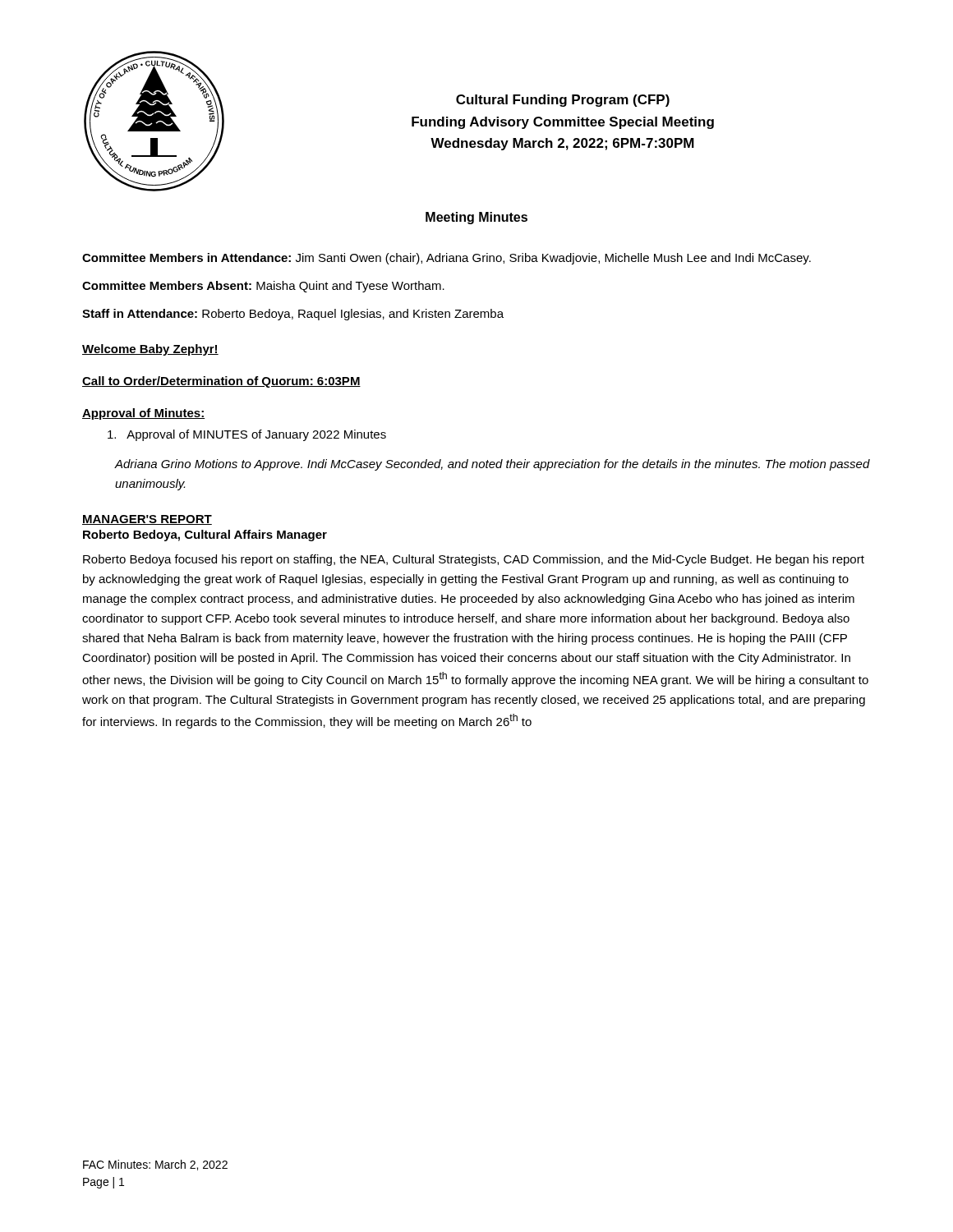
Task: Select the section header containing "Approval of Minutes:"
Action: (143, 413)
